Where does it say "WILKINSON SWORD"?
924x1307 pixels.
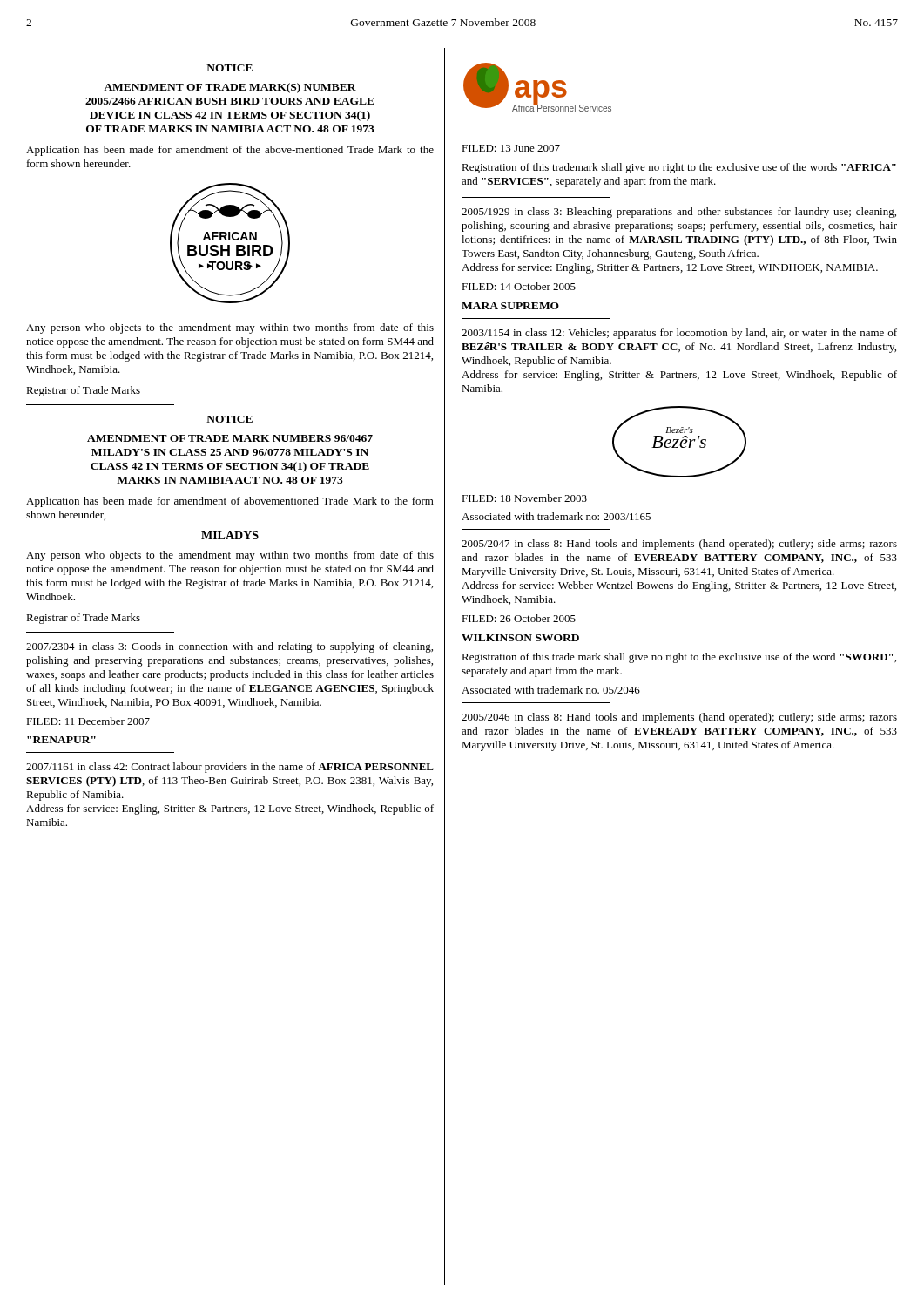[x=521, y=637]
